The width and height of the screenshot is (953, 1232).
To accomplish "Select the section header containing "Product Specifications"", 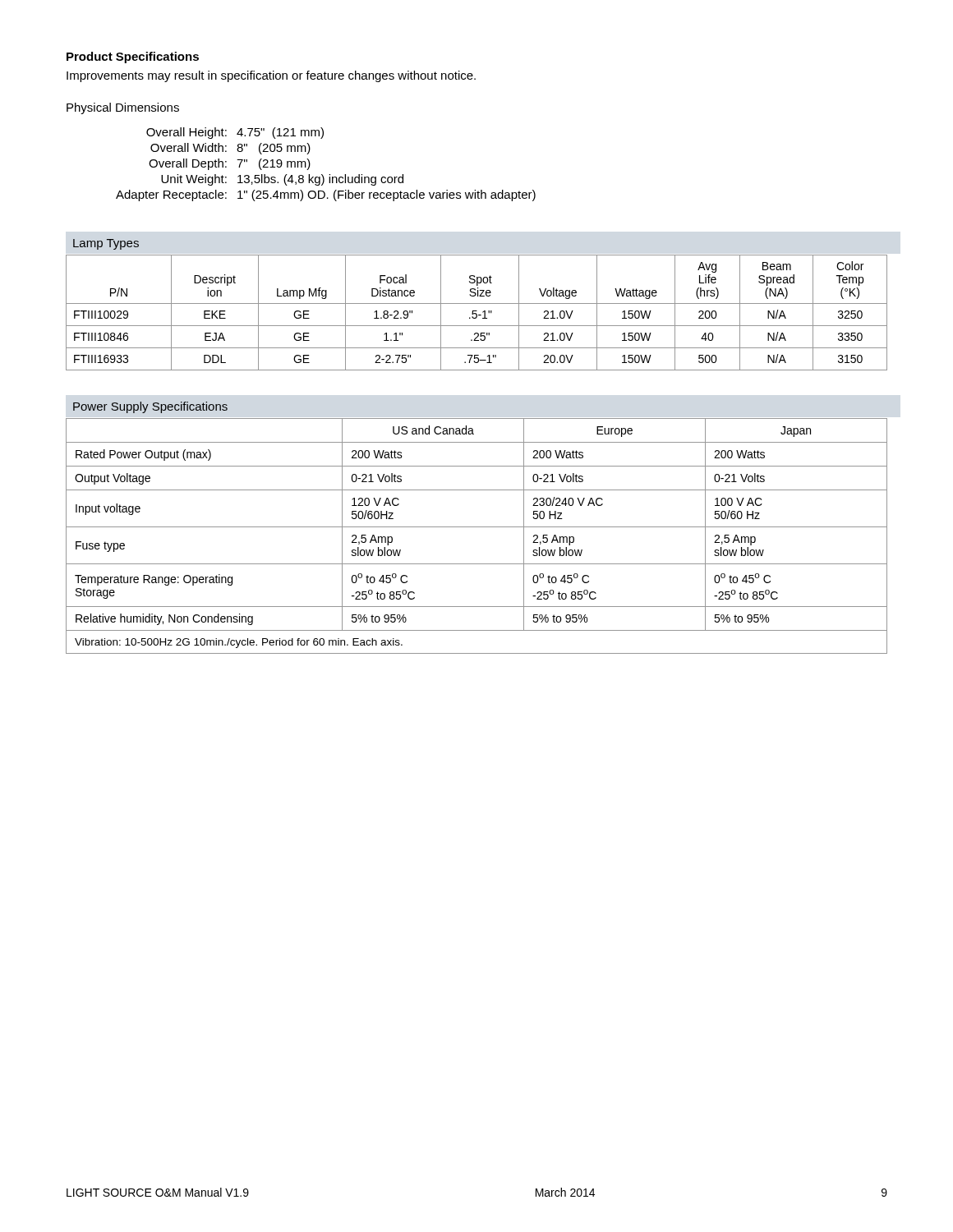I will [133, 56].
